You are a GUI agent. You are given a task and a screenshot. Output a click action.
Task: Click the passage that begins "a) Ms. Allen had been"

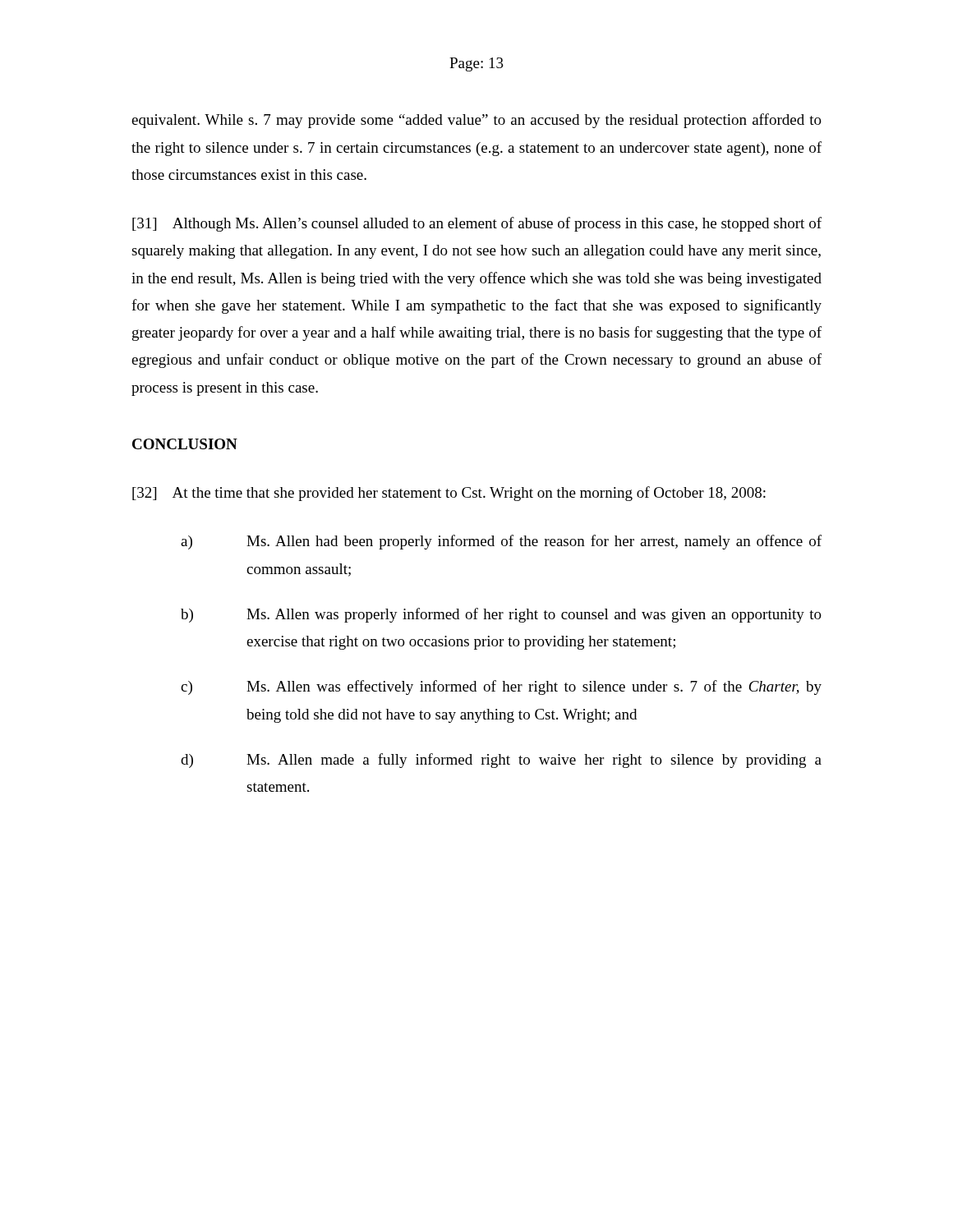tap(476, 555)
